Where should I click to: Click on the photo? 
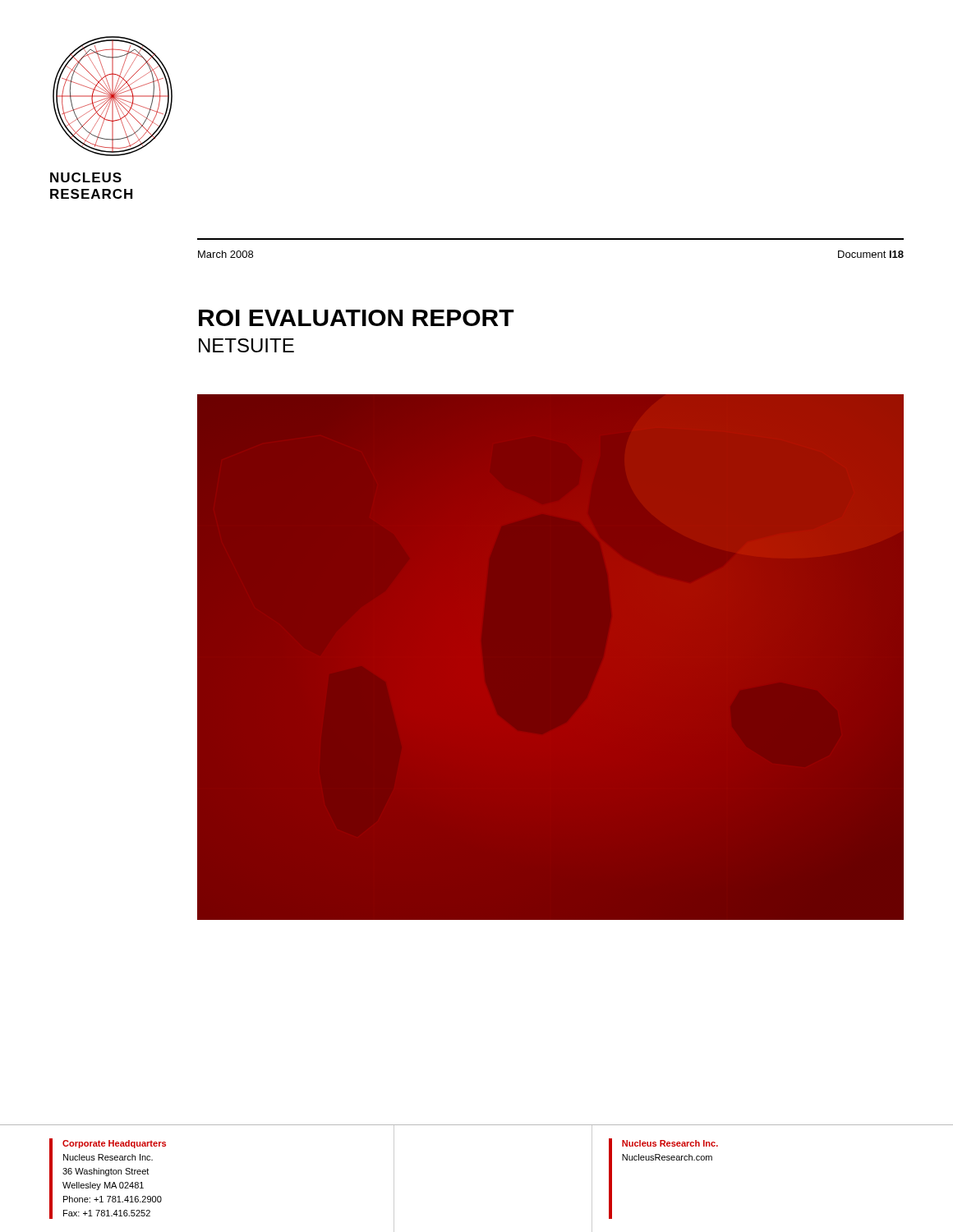click(x=550, y=657)
